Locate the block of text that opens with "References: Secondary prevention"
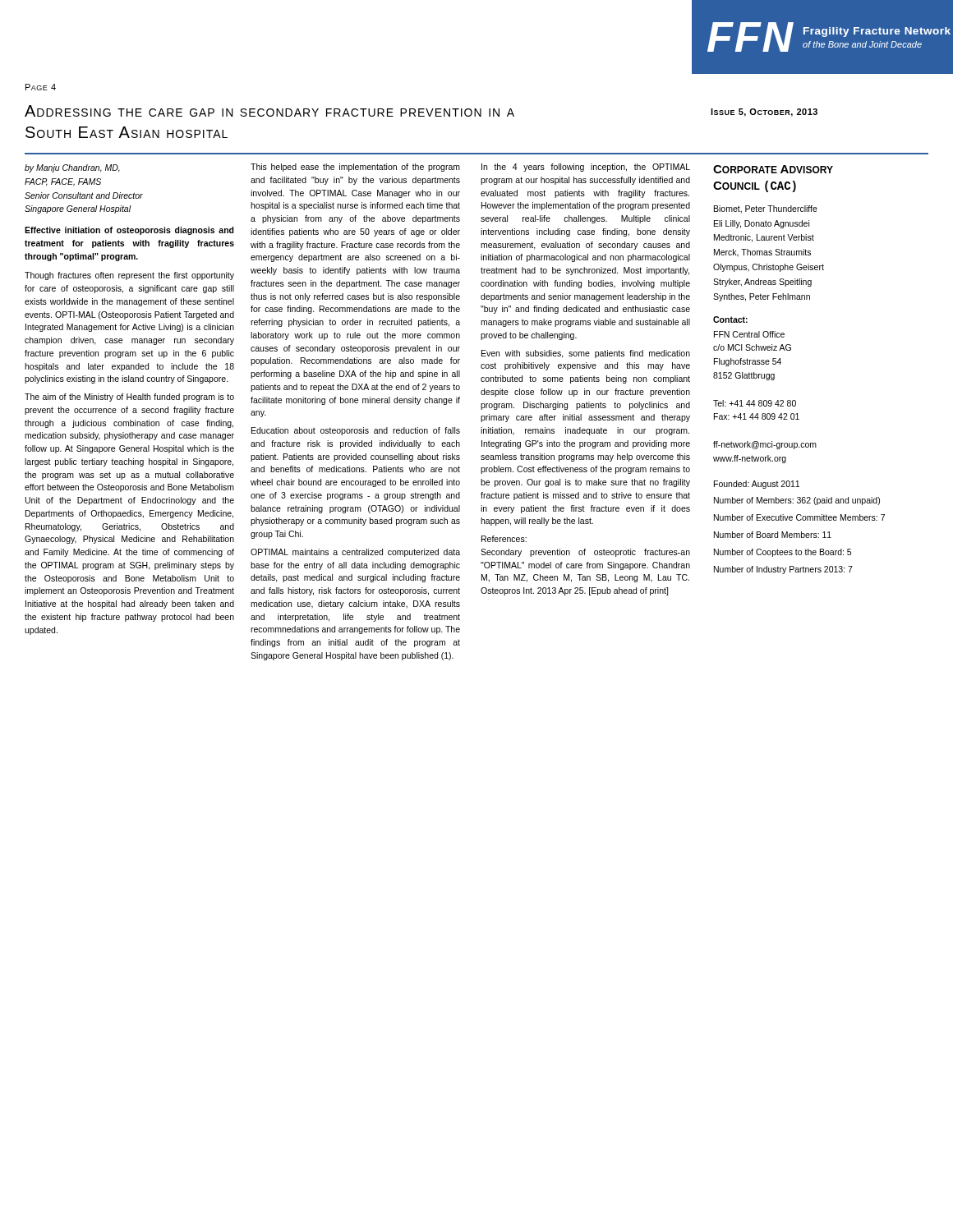The image size is (953, 1232). pos(585,565)
